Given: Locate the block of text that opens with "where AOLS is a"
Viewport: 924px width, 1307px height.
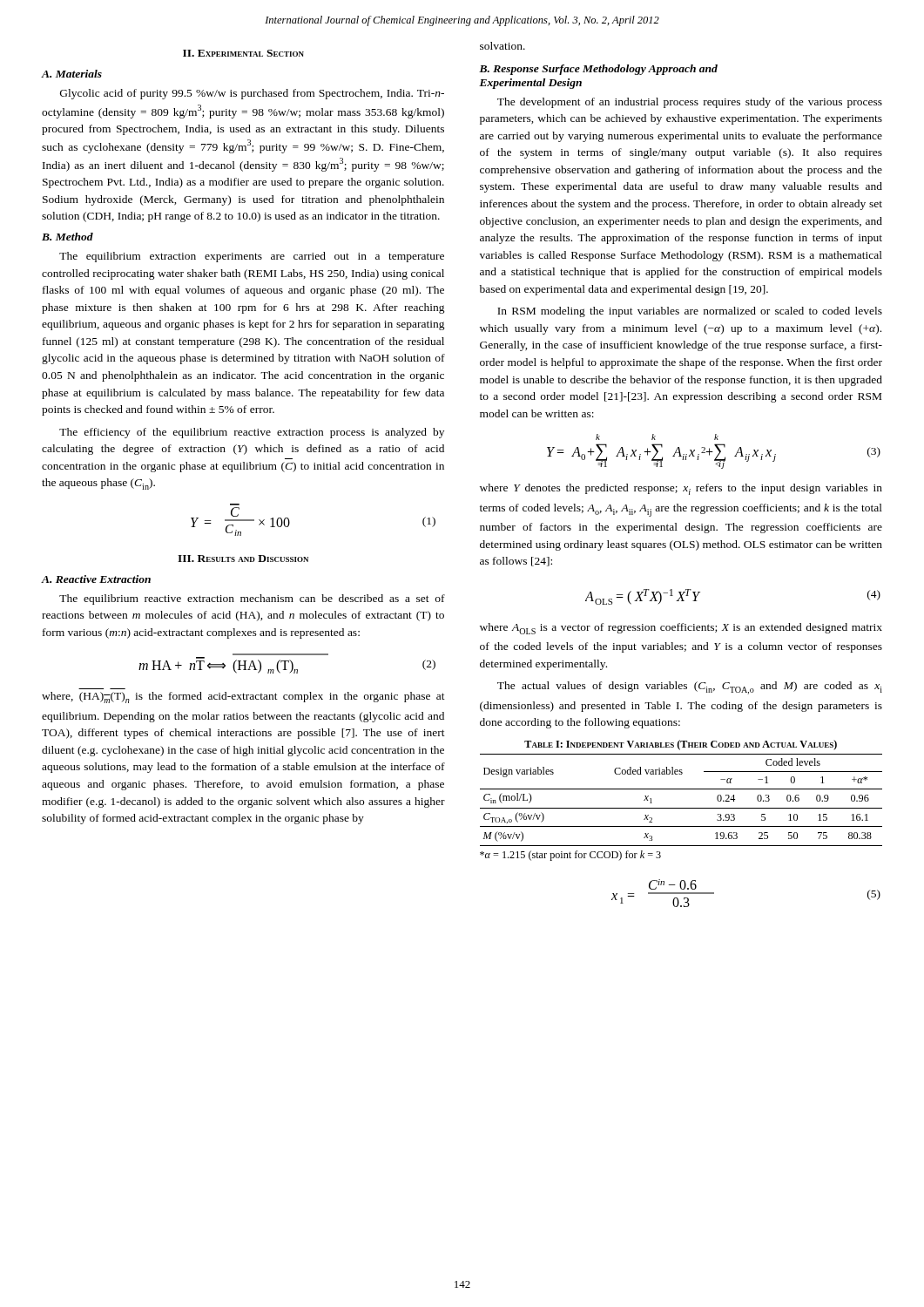Looking at the screenshot, I should (x=681, y=645).
